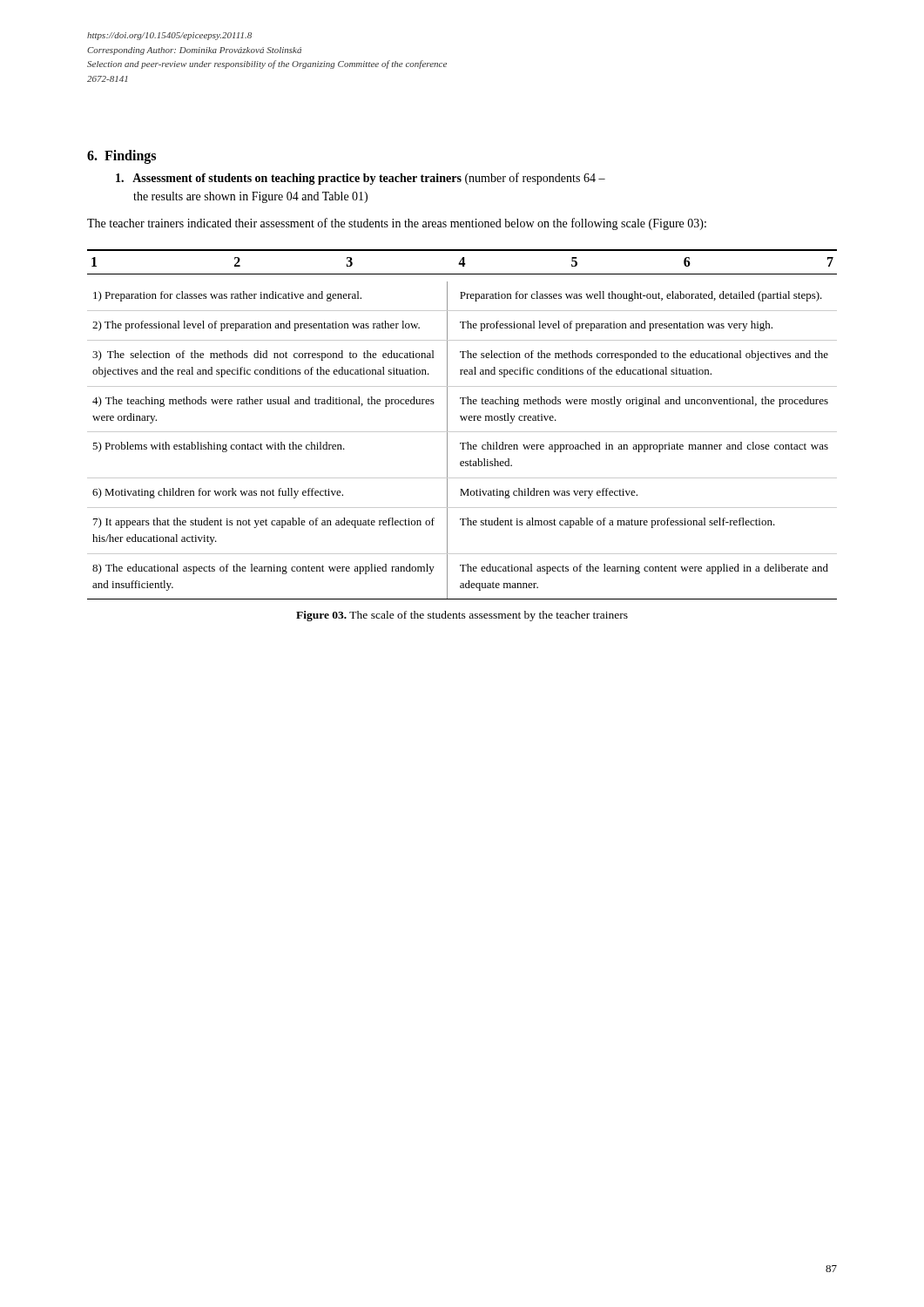Where is the passage that starts "The teacher trainers indicated their assessment of the"?
This screenshot has width=924, height=1307.
[397, 223]
